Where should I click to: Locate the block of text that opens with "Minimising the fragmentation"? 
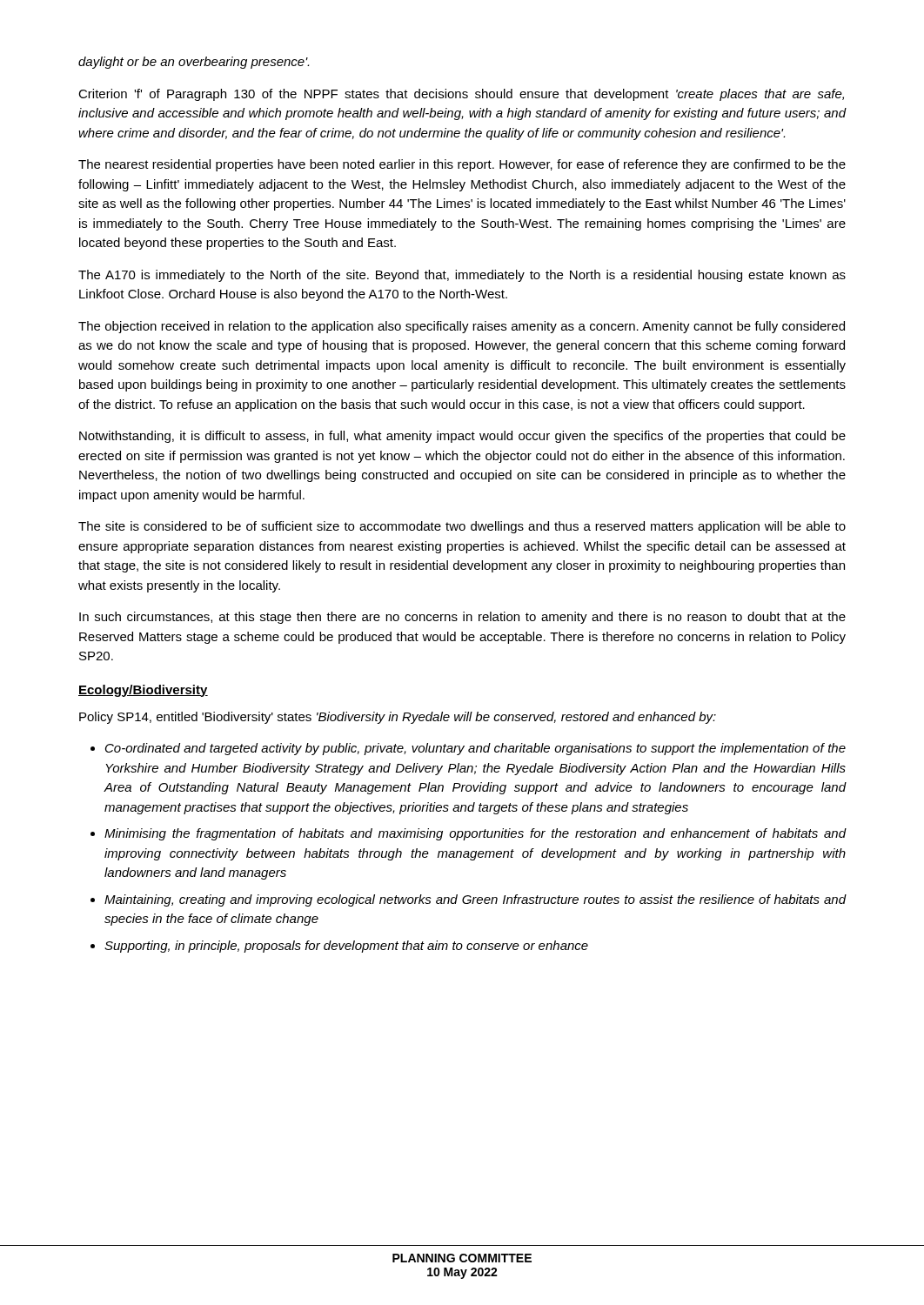coord(475,853)
